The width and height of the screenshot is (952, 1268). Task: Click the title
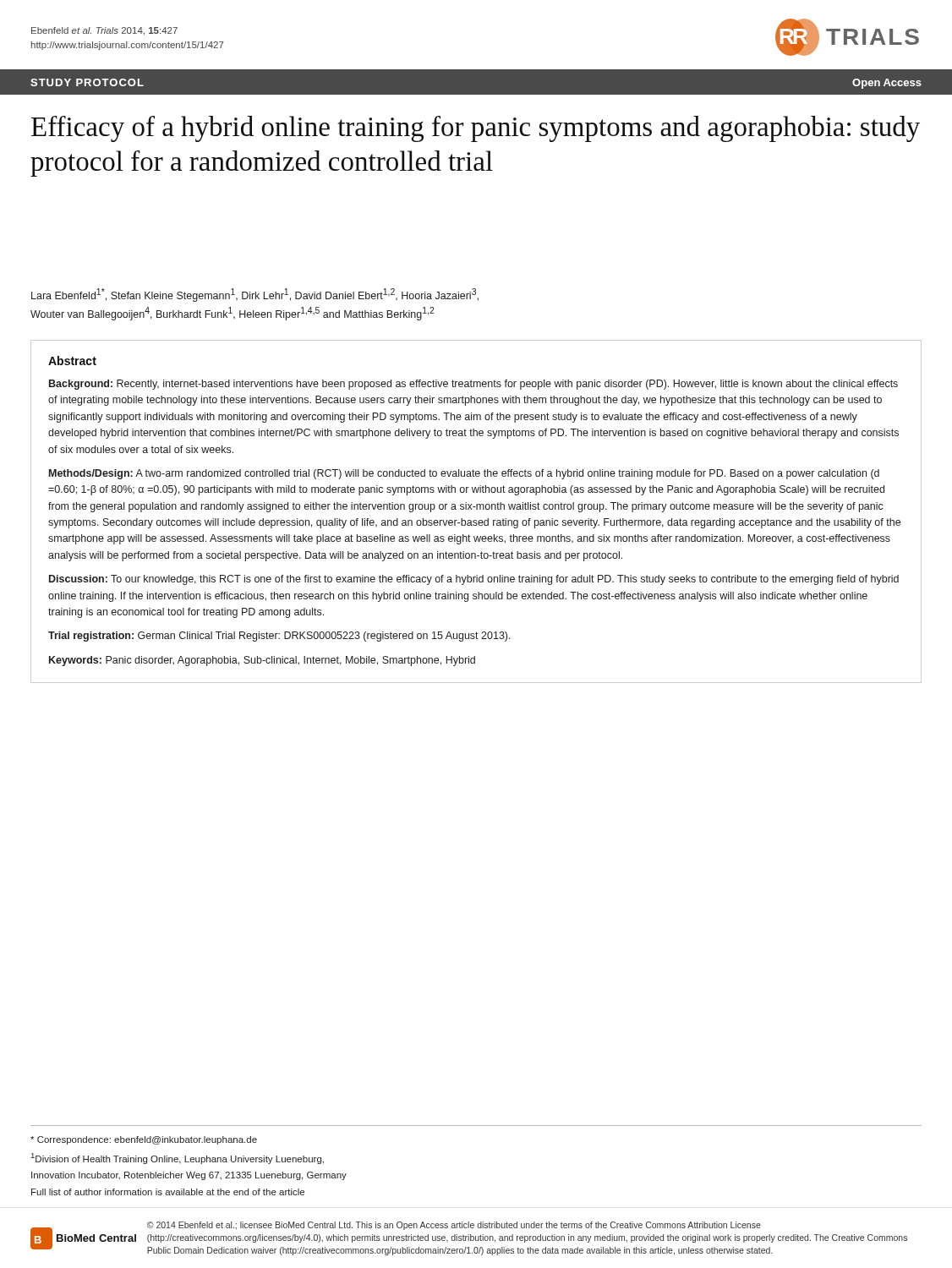475,144
